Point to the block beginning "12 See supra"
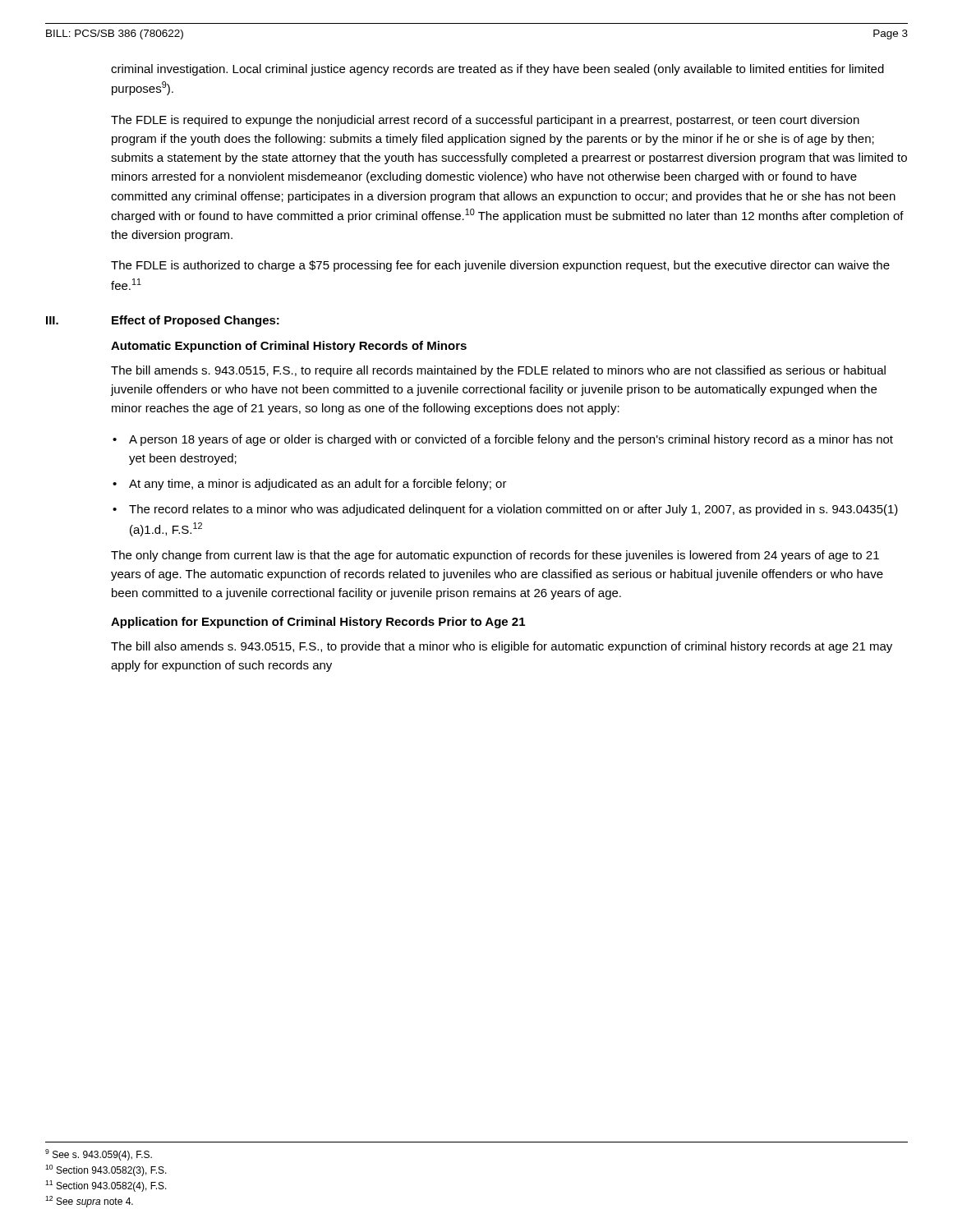The image size is (953, 1232). 89,1201
